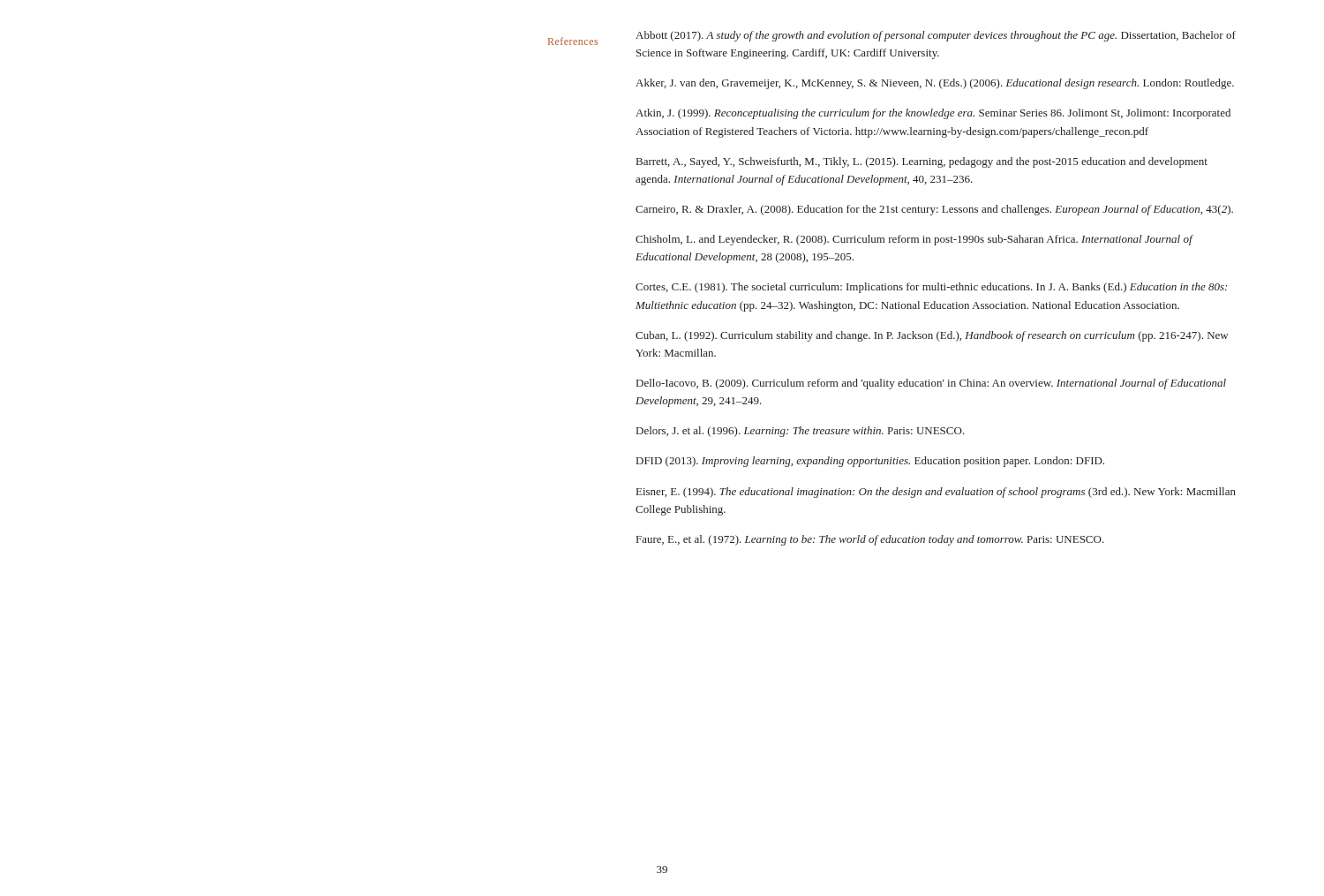Select the text starting "Chisholm, L. and"
The width and height of the screenshot is (1324, 896).
click(914, 248)
